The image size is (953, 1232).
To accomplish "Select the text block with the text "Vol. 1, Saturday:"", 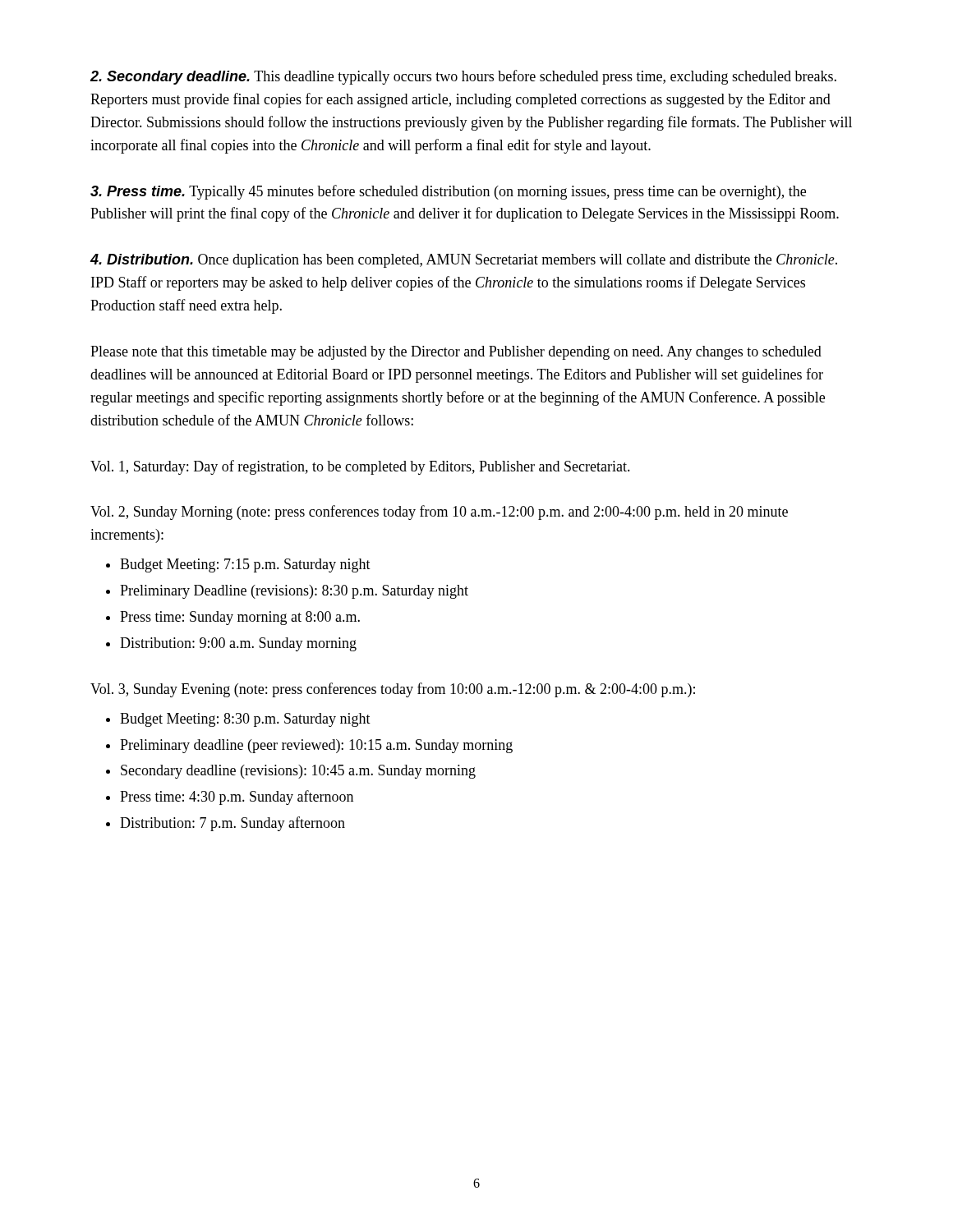I will tap(476, 467).
